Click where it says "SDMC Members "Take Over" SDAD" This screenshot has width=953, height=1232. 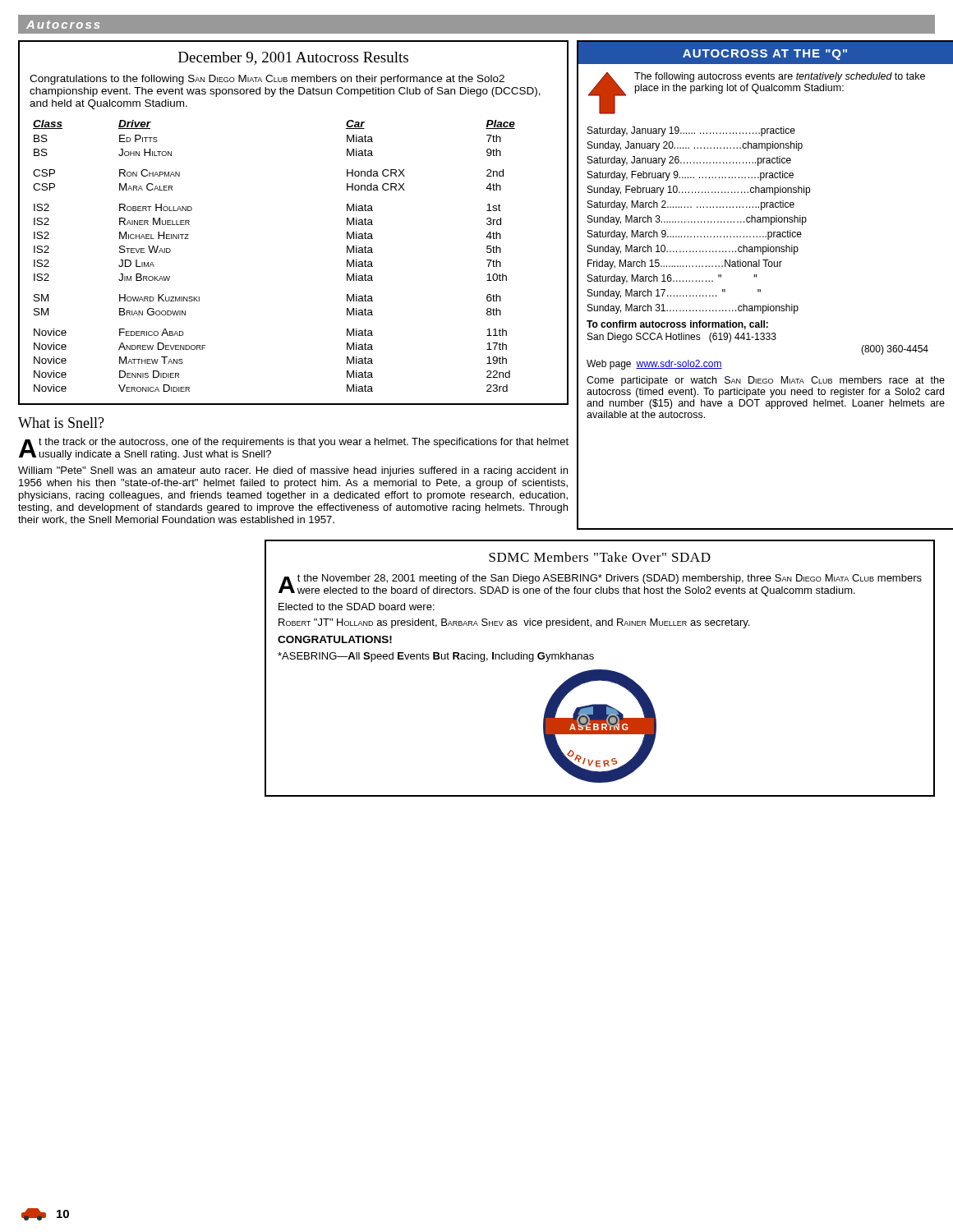pos(600,557)
